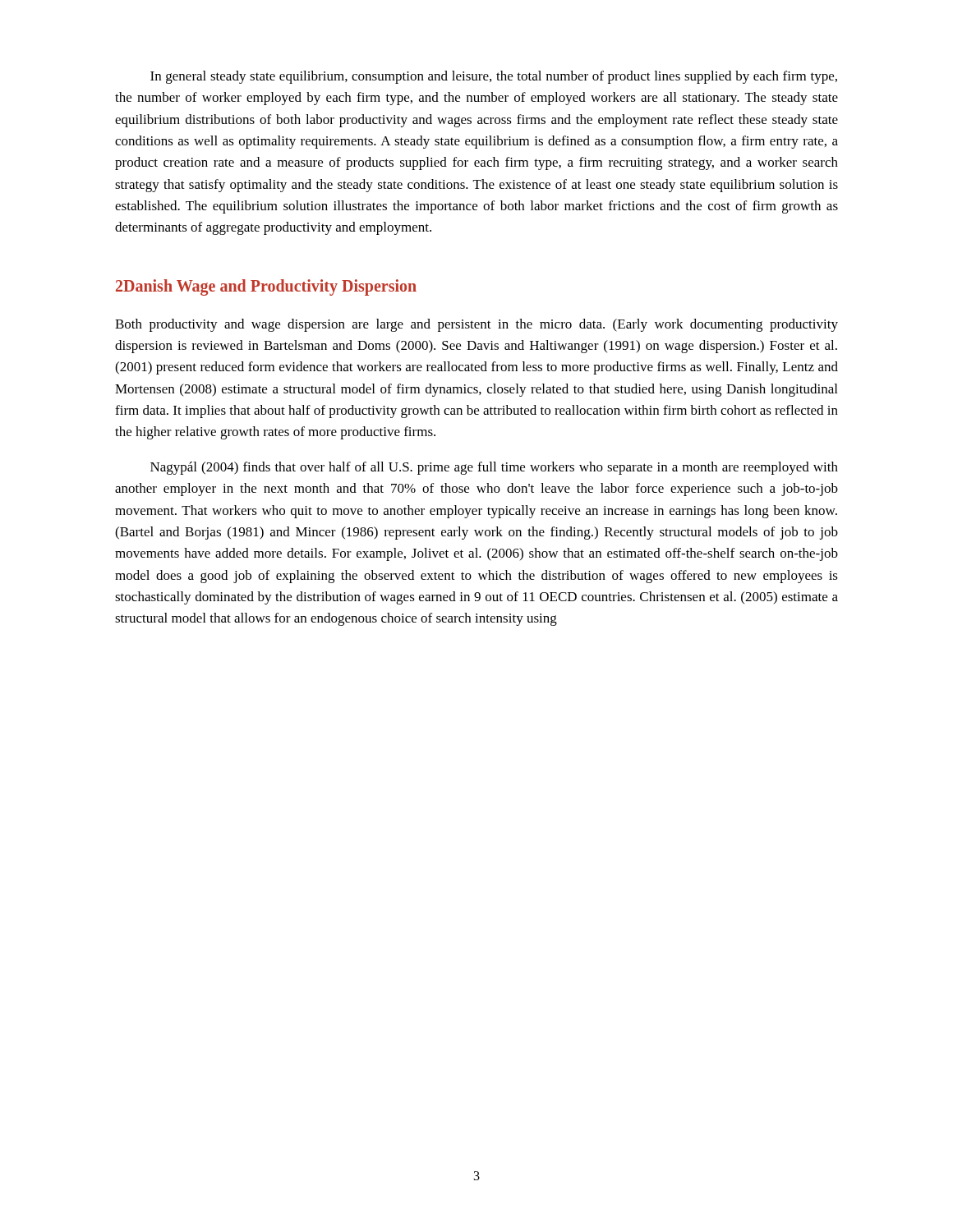This screenshot has width=953, height=1232.
Task: Find the text block that reads "In general steady state equilibrium, consumption and"
Action: [476, 152]
